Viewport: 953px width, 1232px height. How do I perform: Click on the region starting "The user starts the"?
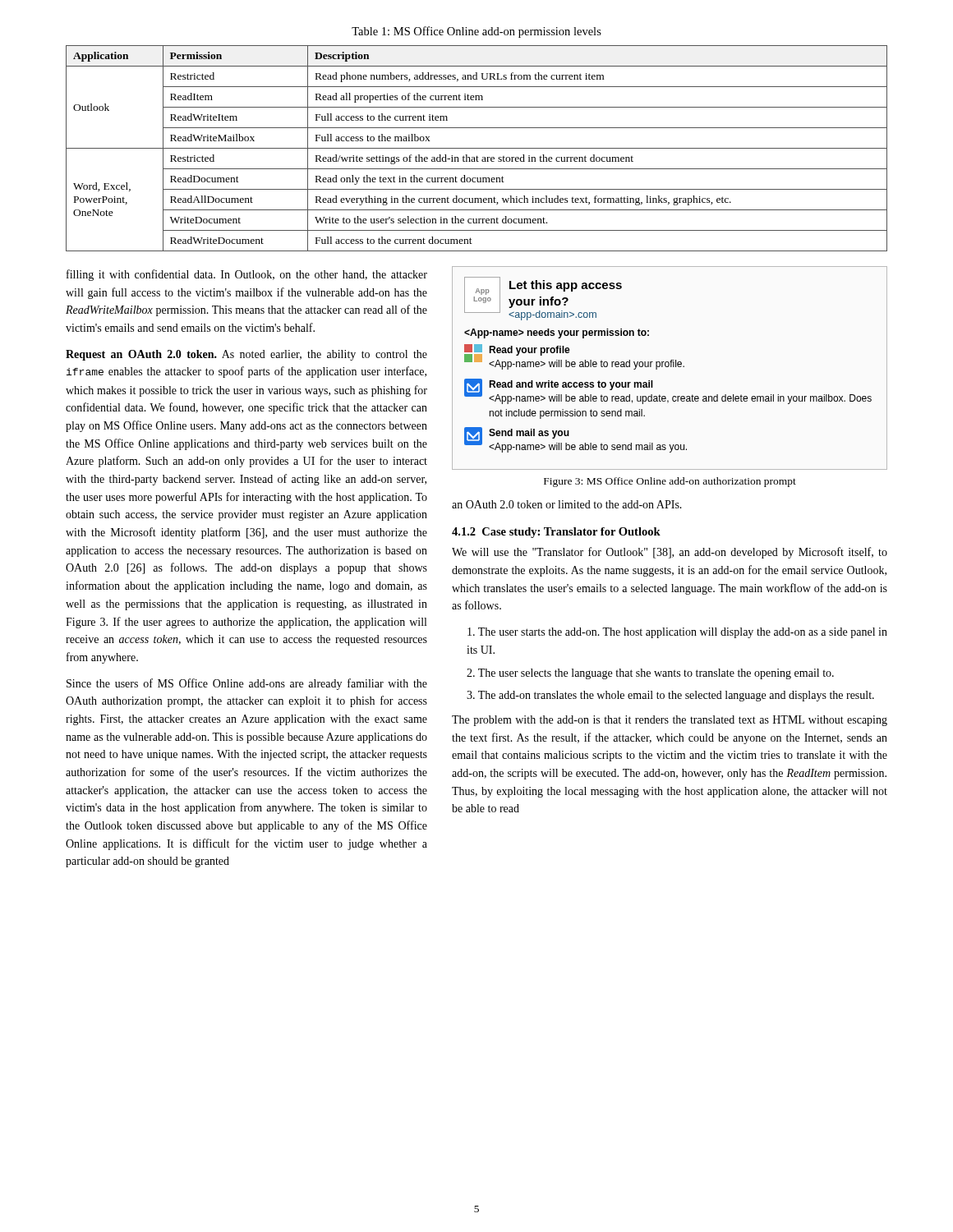pyautogui.click(x=677, y=641)
